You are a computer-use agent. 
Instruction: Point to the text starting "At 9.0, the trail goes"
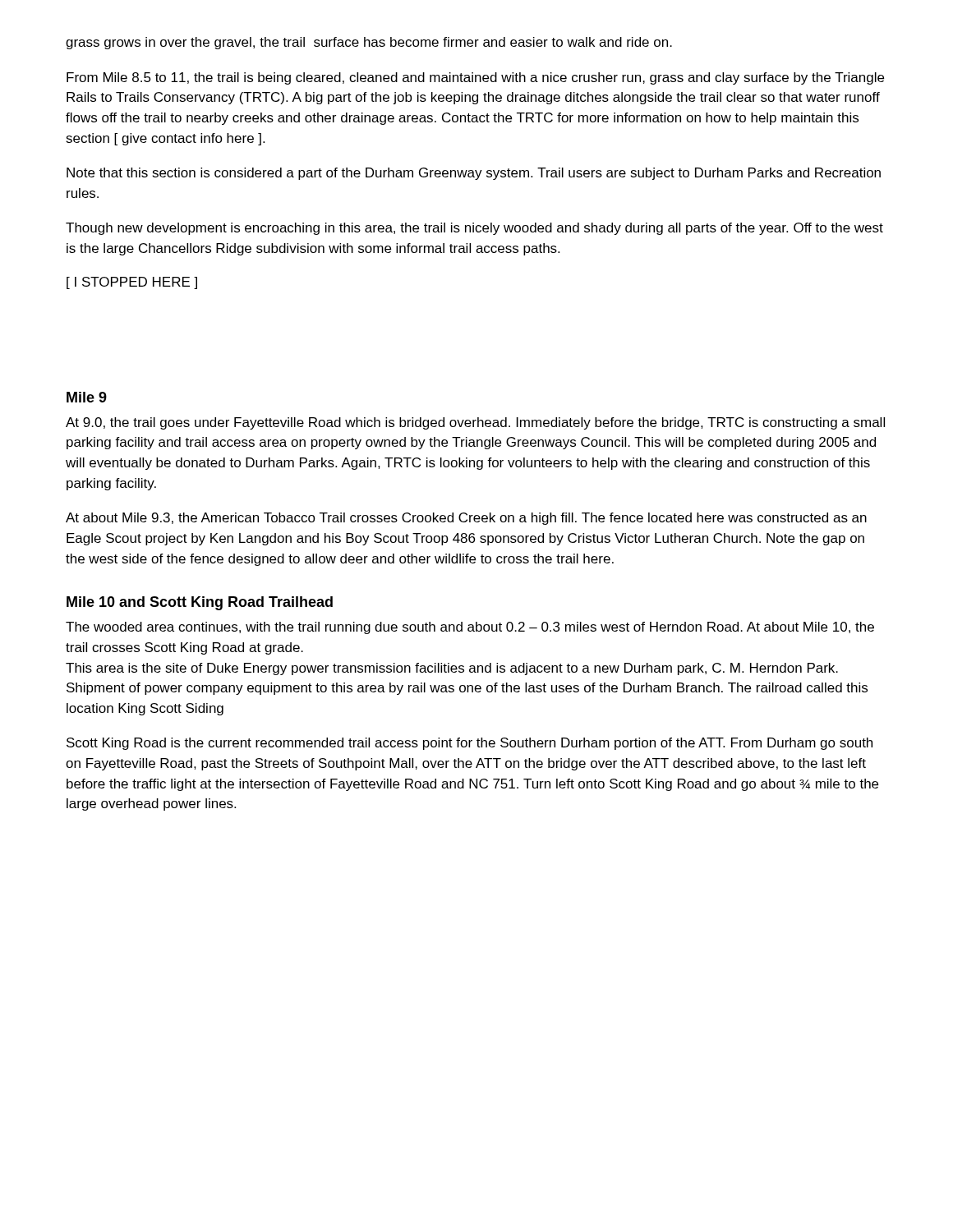click(x=476, y=453)
